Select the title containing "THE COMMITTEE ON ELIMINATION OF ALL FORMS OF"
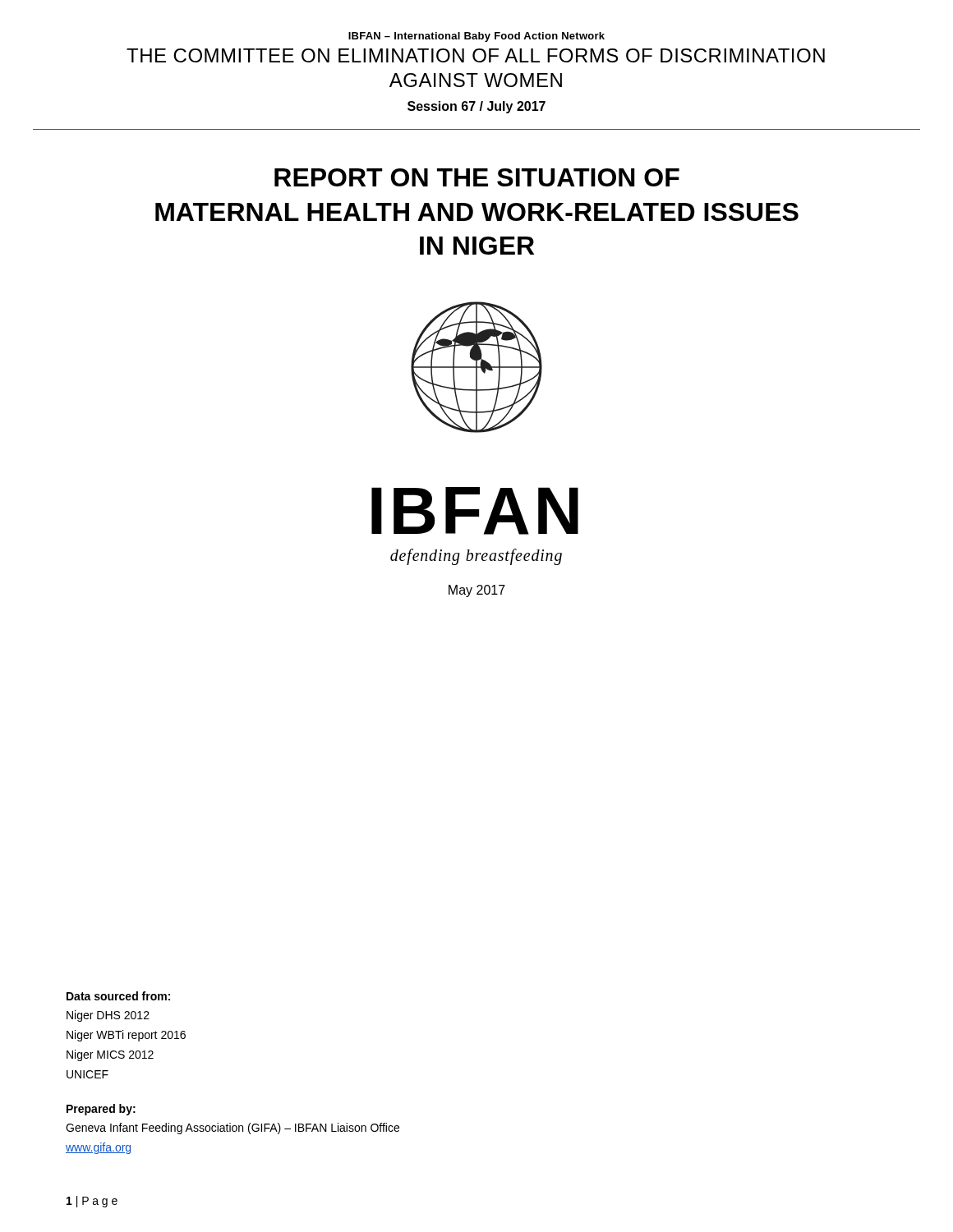 476,79
